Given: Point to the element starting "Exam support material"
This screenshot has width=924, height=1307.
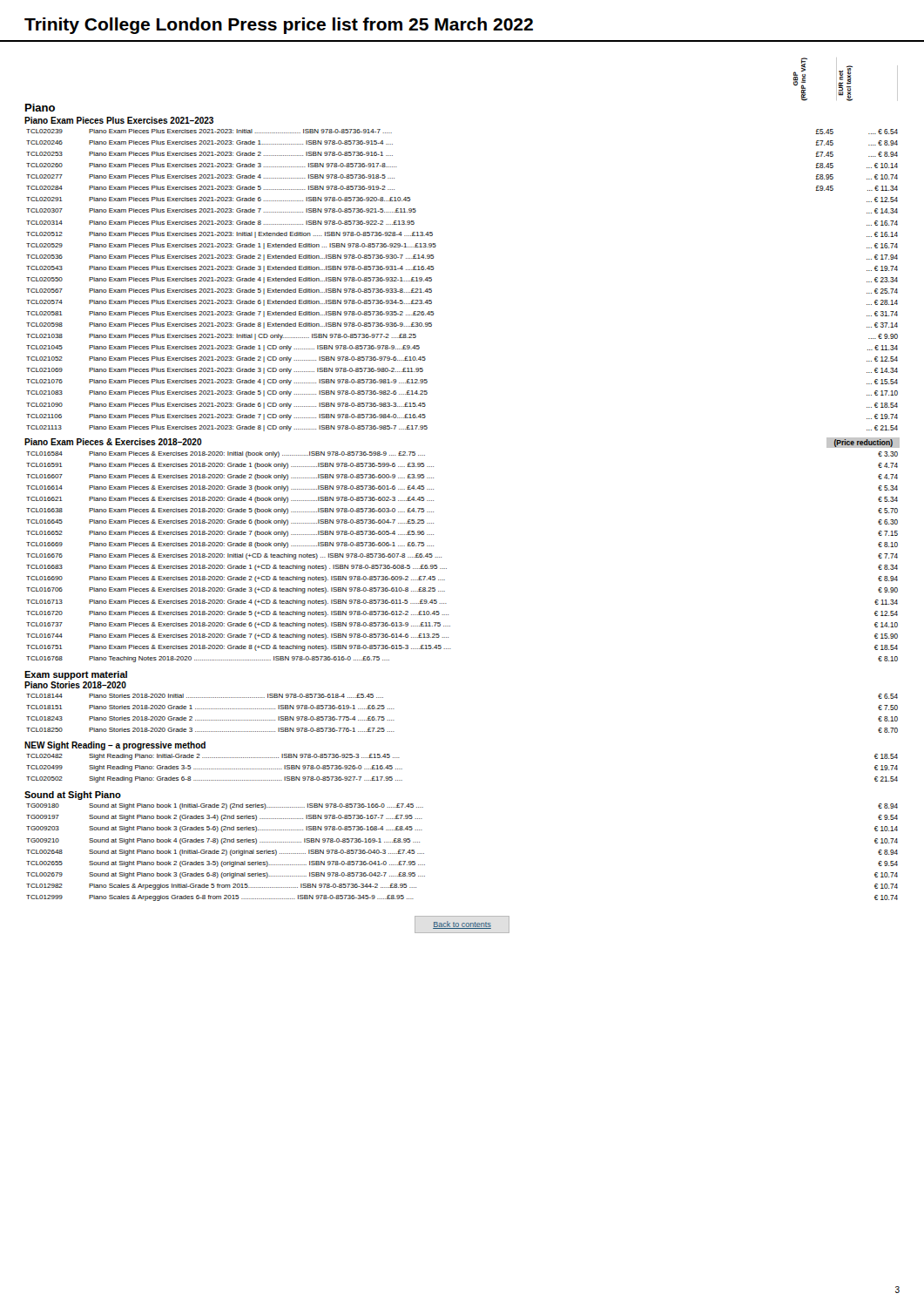Looking at the screenshot, I should click(76, 674).
